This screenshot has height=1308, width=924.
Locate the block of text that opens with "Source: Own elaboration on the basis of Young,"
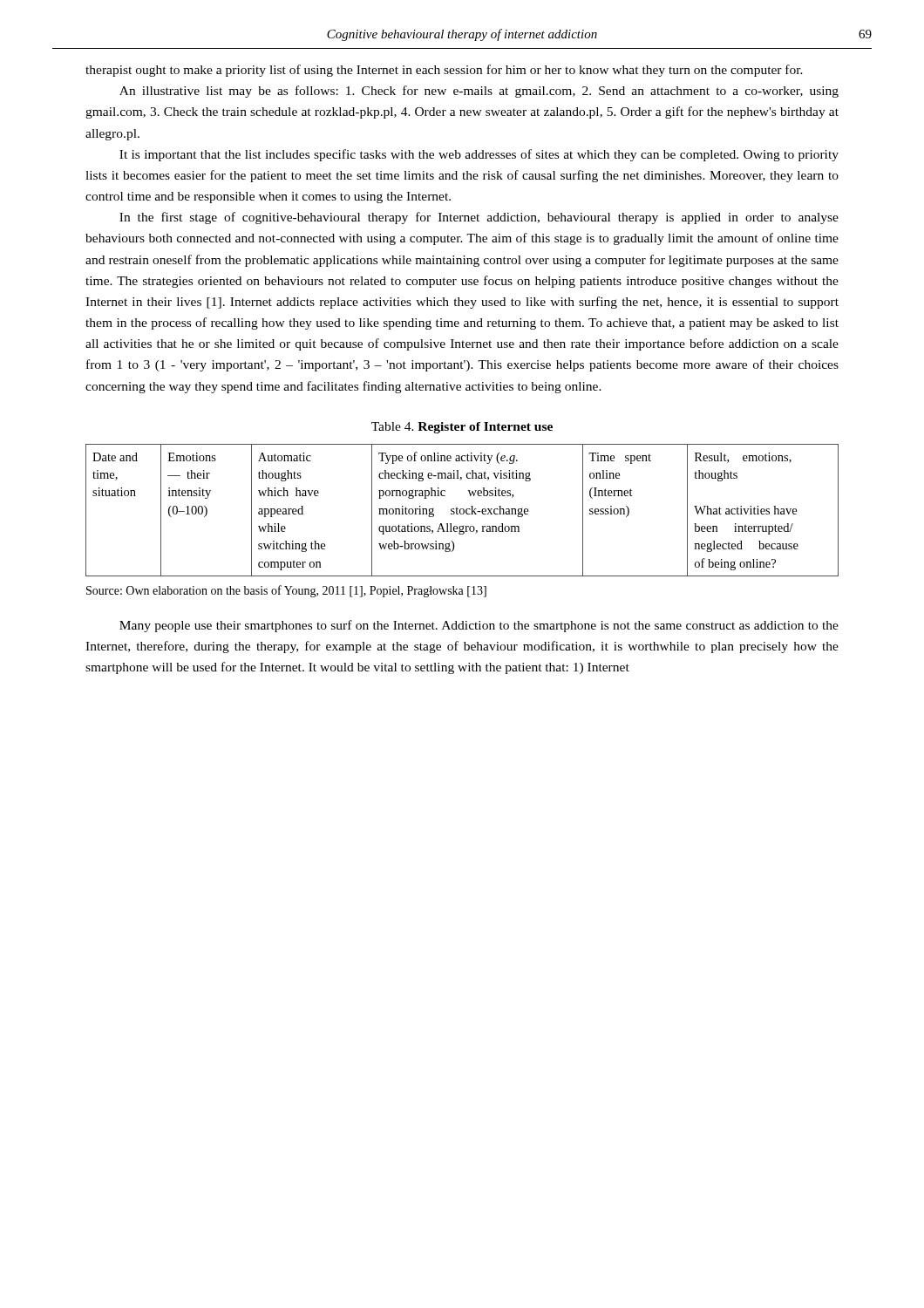click(286, 591)
